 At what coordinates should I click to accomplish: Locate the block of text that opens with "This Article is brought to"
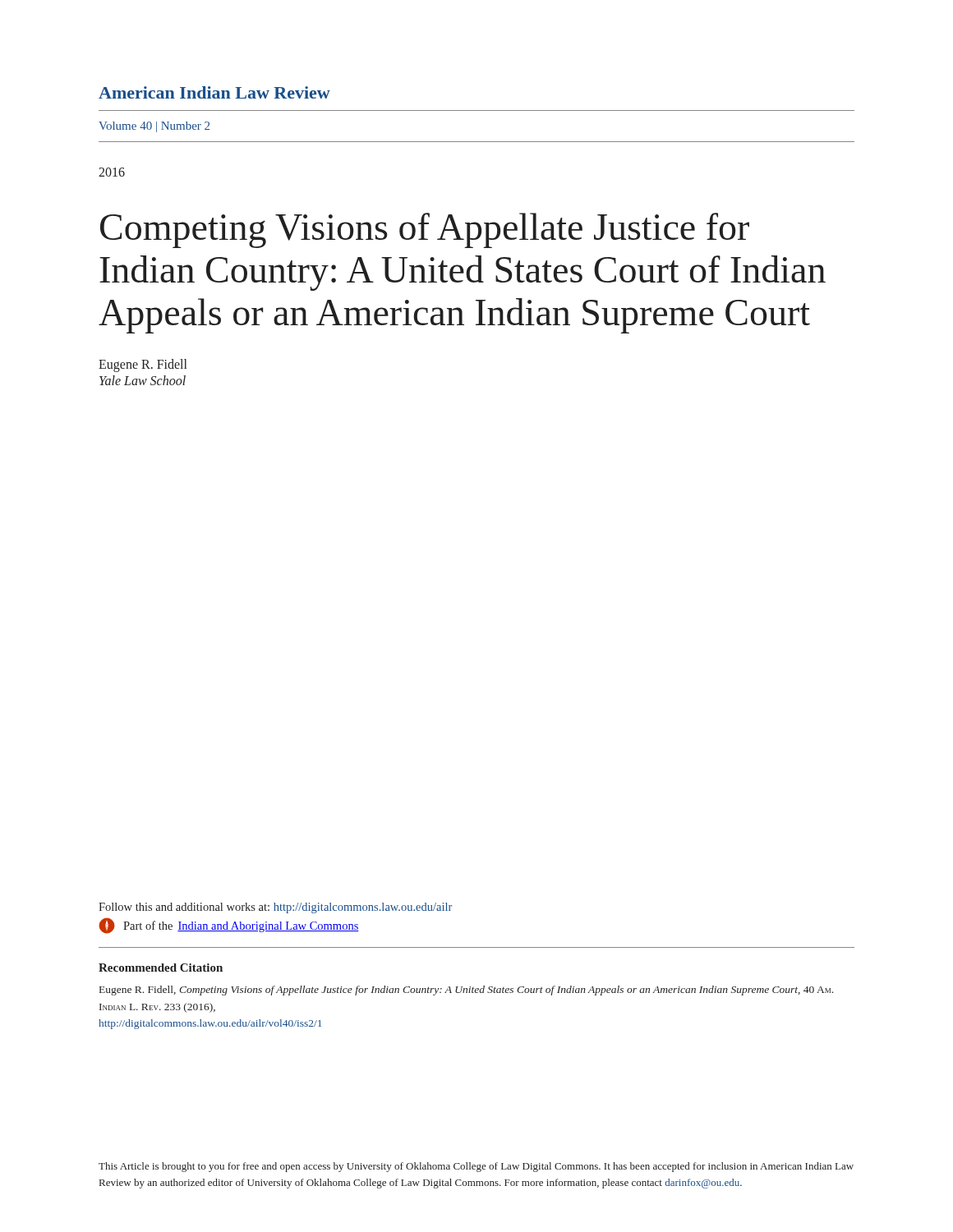(476, 1174)
